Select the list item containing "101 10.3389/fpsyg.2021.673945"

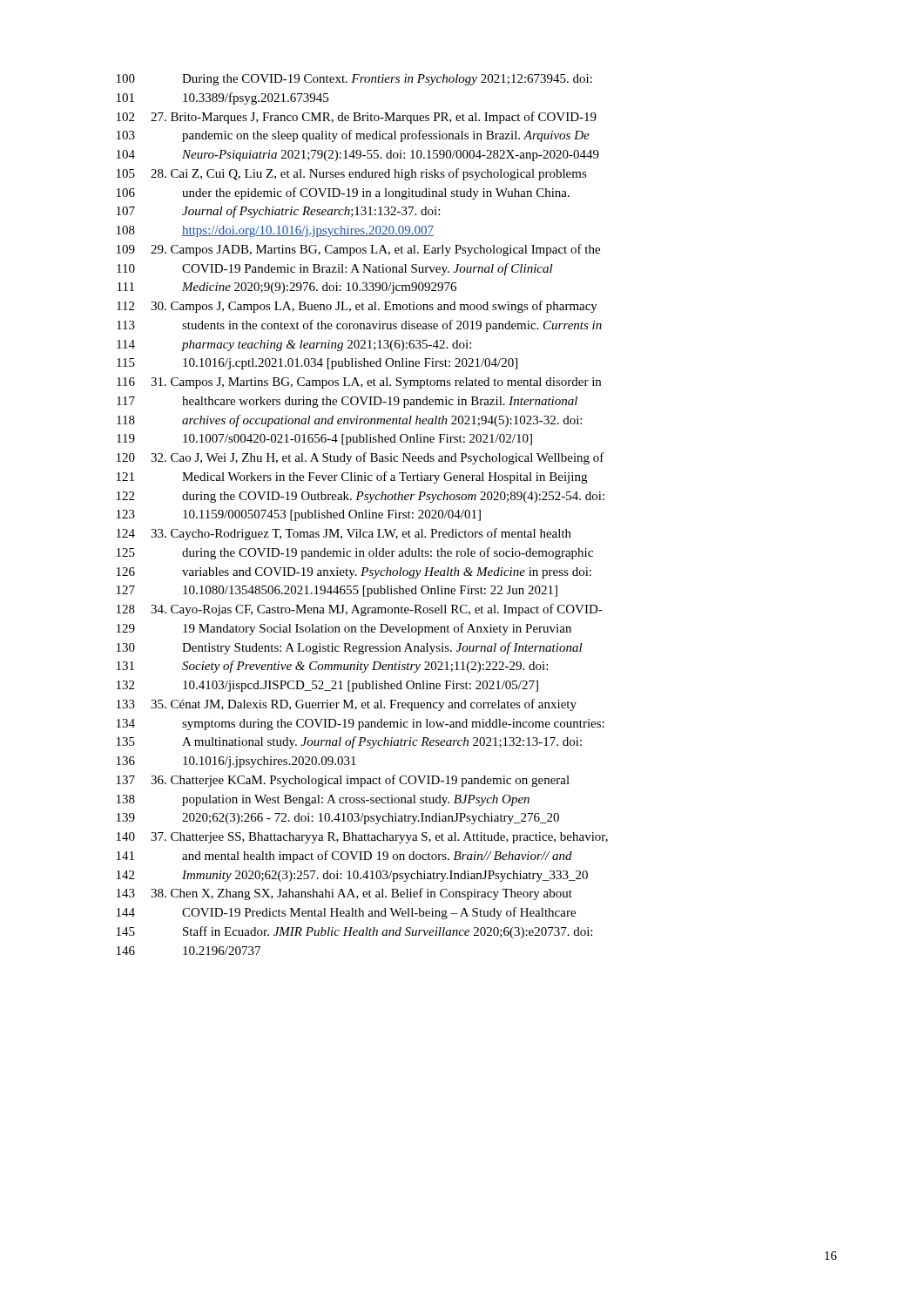point(223,98)
